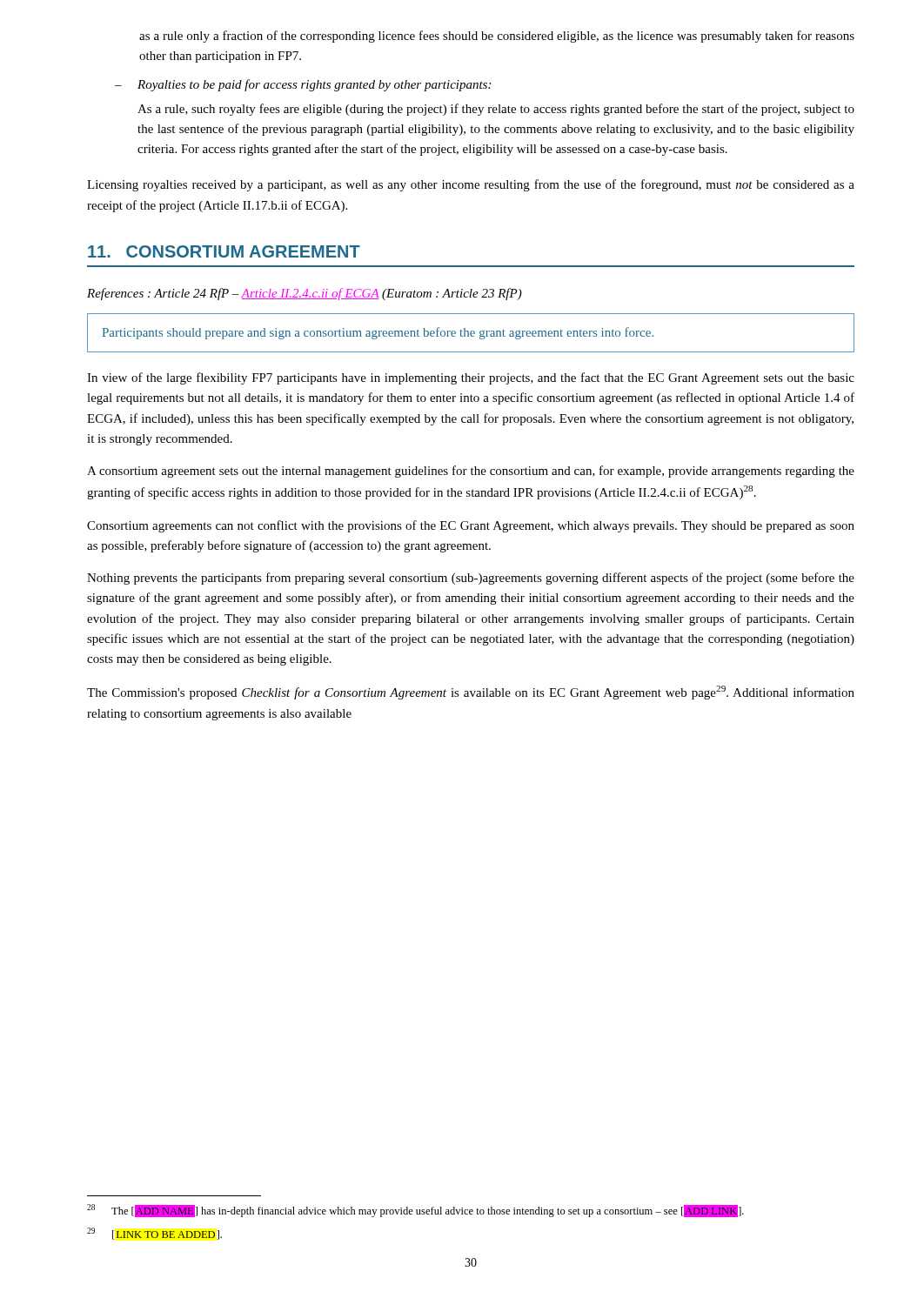The width and height of the screenshot is (924, 1305).
Task: Navigate to the element starting "Nothing prevents the participants from"
Action: coord(471,618)
